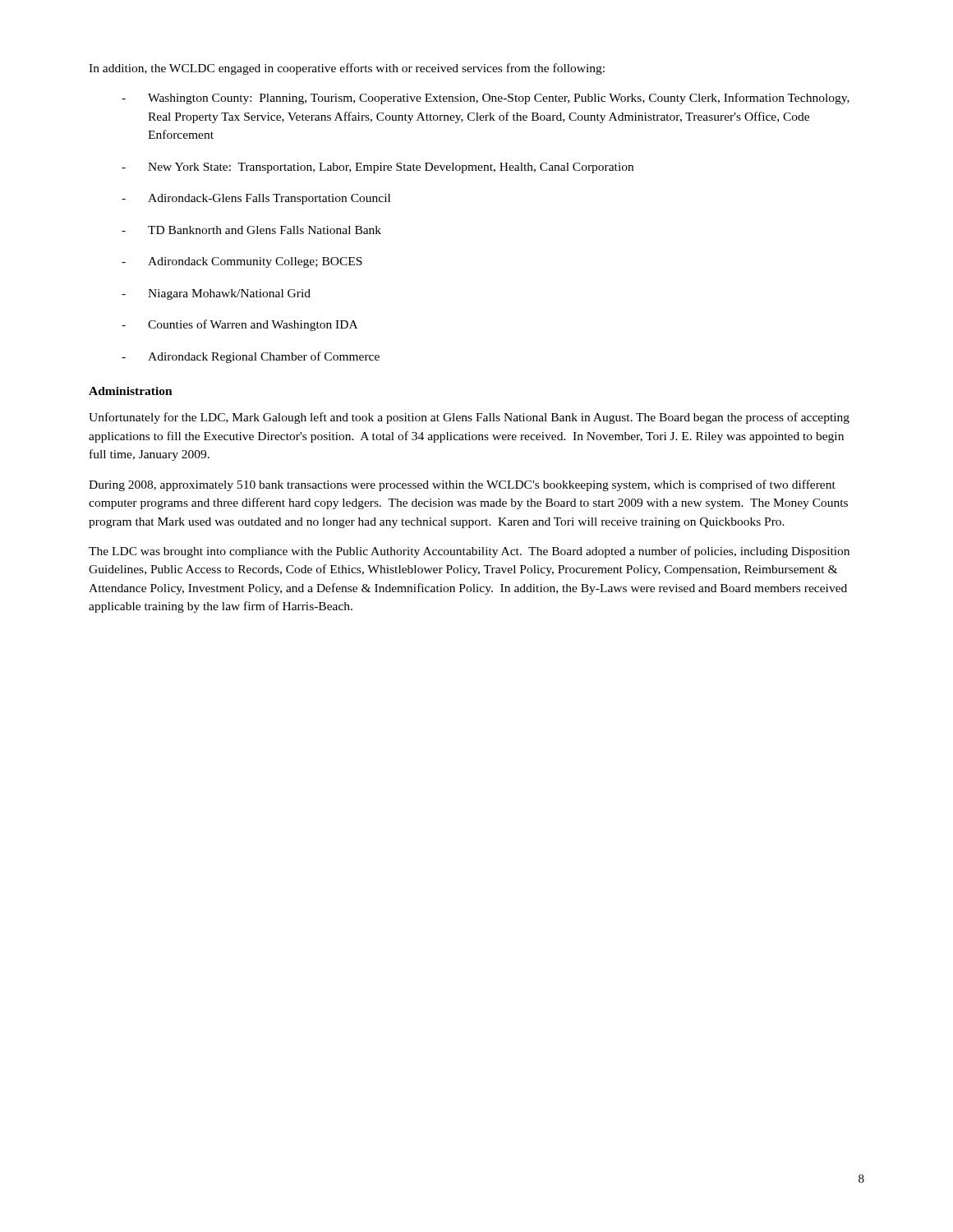Where is the passage that starts "- Washington County: Planning,"?
This screenshot has height=1232, width=953.
493,117
